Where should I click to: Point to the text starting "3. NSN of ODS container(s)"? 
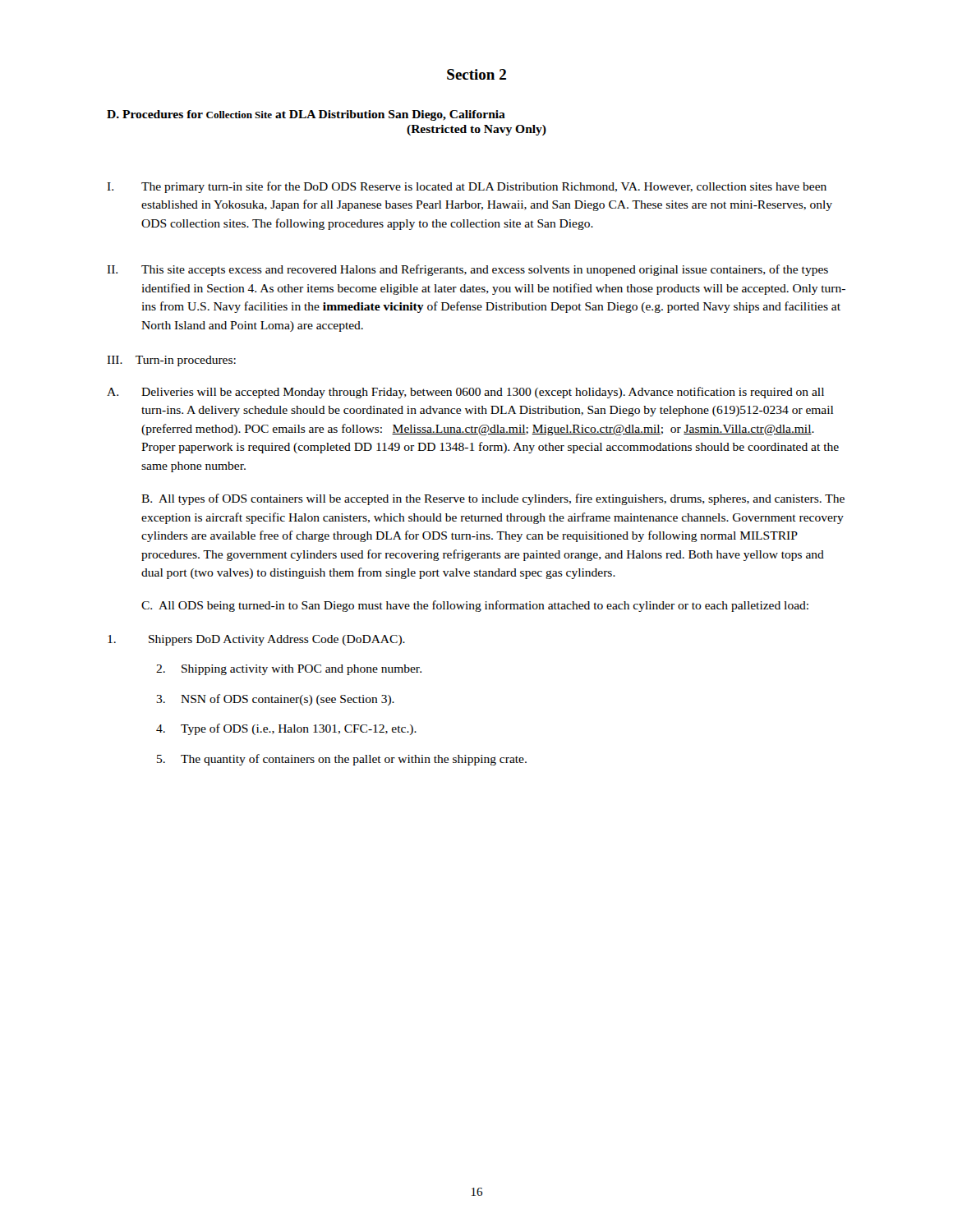(275, 700)
